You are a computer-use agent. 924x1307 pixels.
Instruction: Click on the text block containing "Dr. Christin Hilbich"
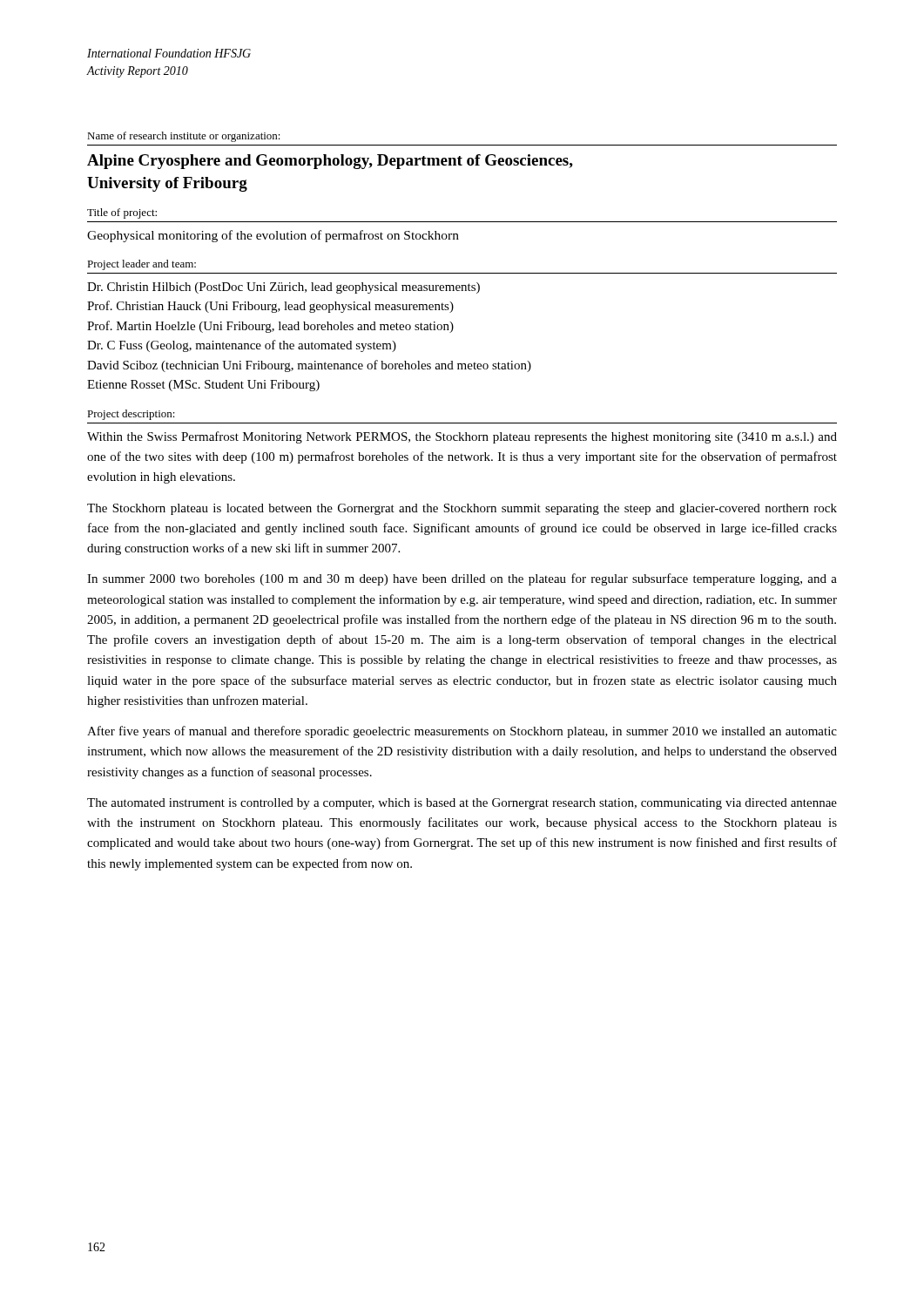coord(309,336)
